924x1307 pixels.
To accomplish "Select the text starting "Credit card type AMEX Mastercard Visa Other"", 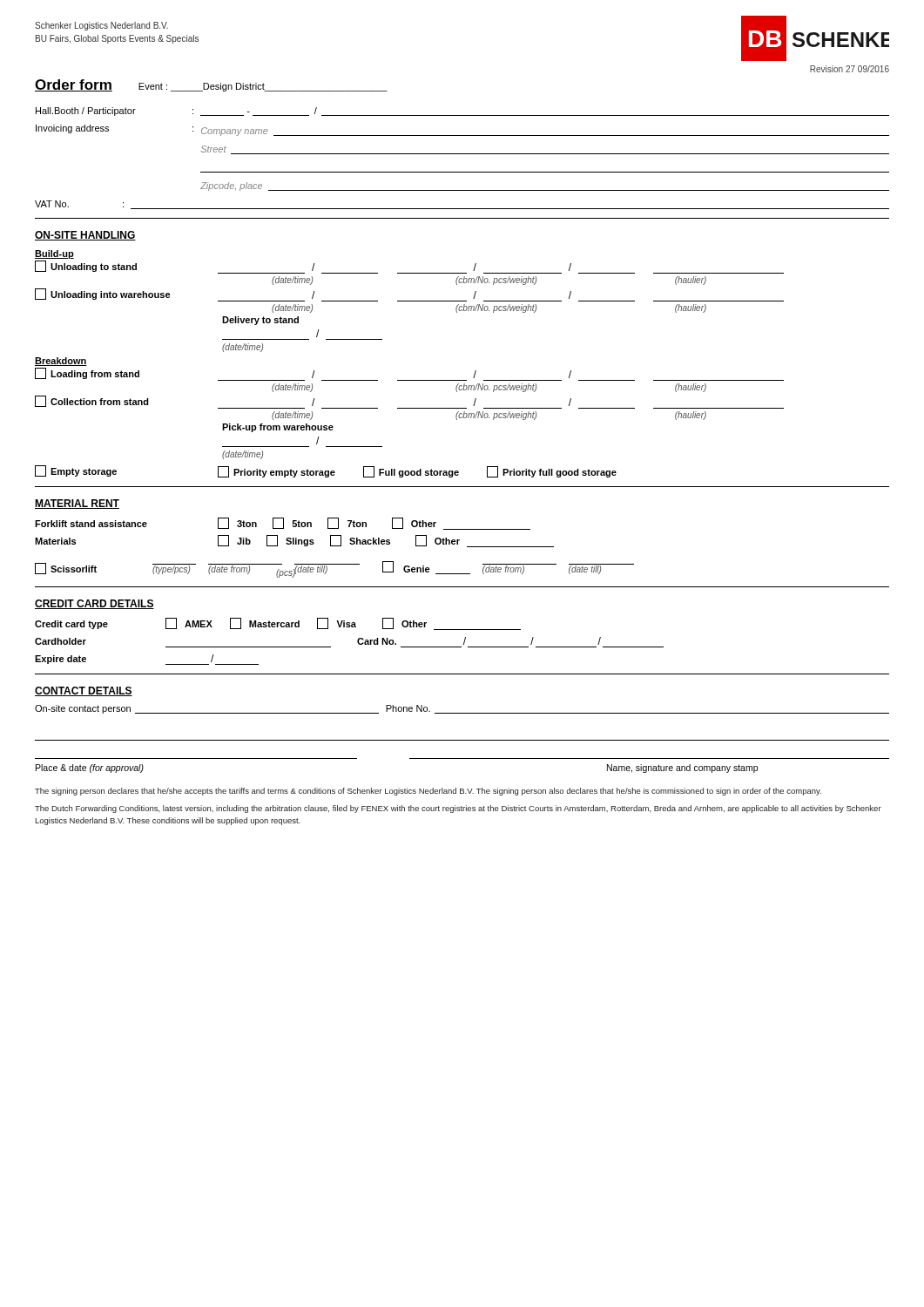I will coord(278,623).
